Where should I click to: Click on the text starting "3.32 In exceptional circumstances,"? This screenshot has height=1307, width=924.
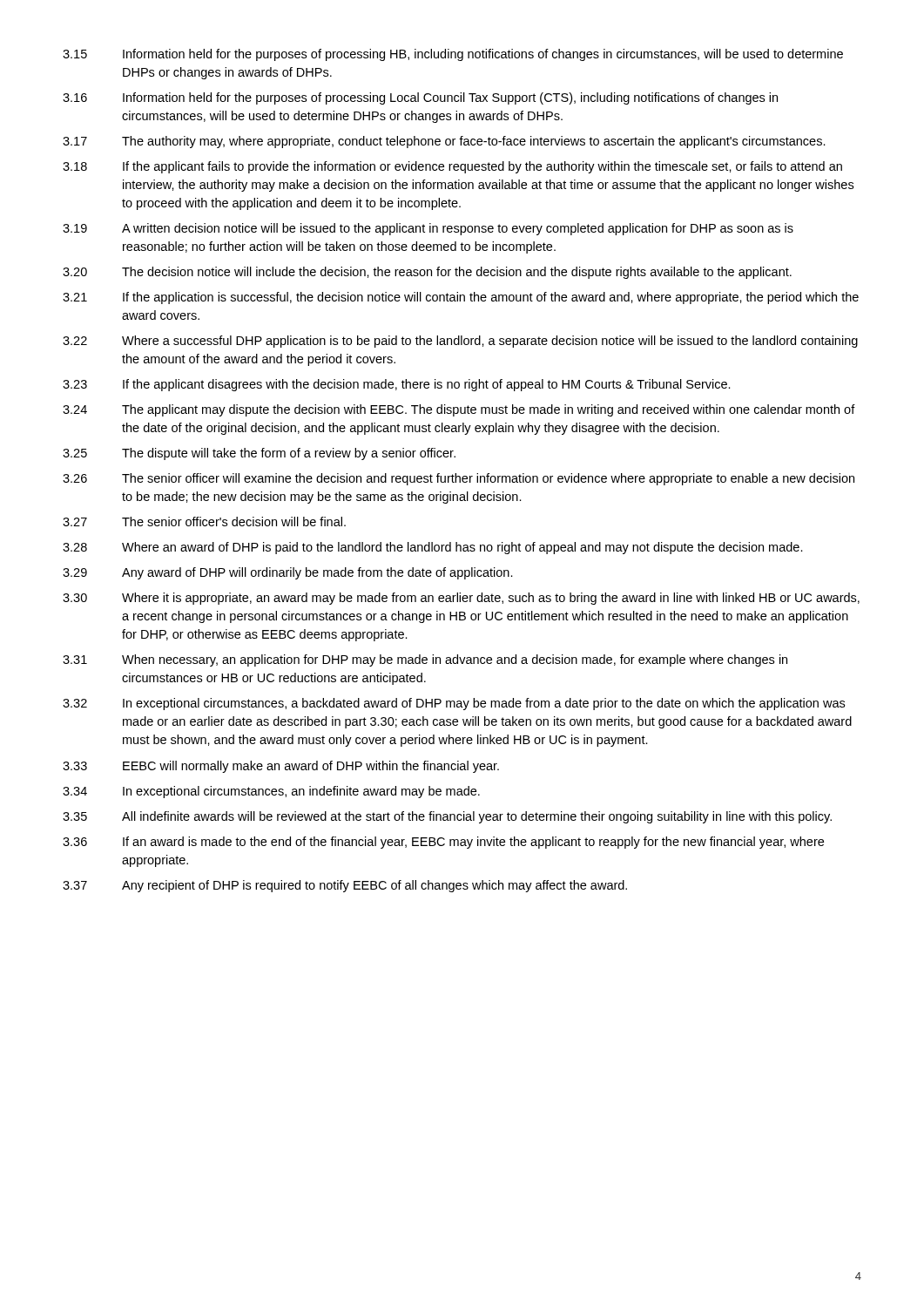(462, 722)
